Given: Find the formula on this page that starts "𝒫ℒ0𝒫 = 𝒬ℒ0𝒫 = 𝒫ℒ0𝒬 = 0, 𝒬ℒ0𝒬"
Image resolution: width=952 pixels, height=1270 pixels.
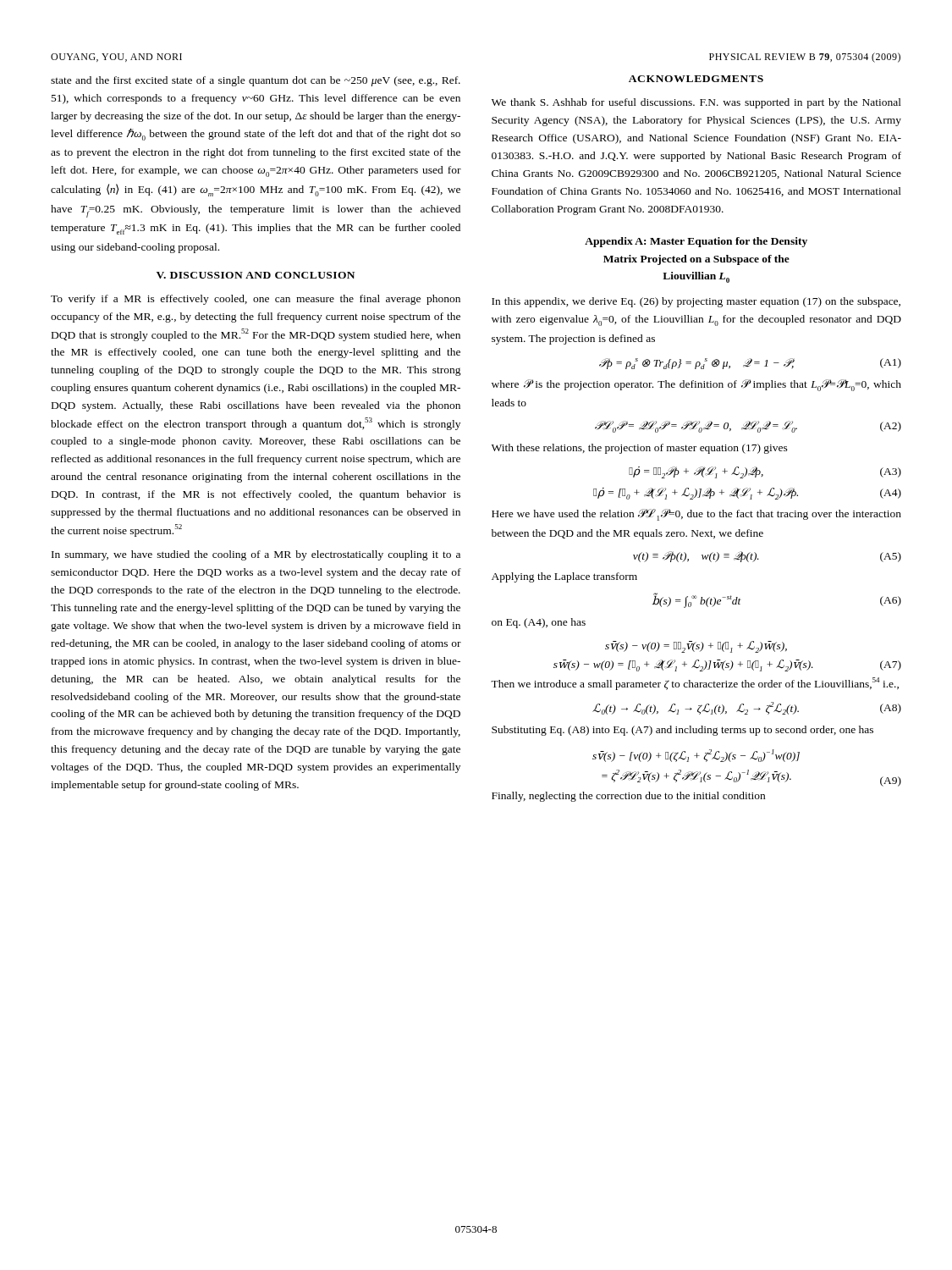Looking at the screenshot, I should (696, 427).
